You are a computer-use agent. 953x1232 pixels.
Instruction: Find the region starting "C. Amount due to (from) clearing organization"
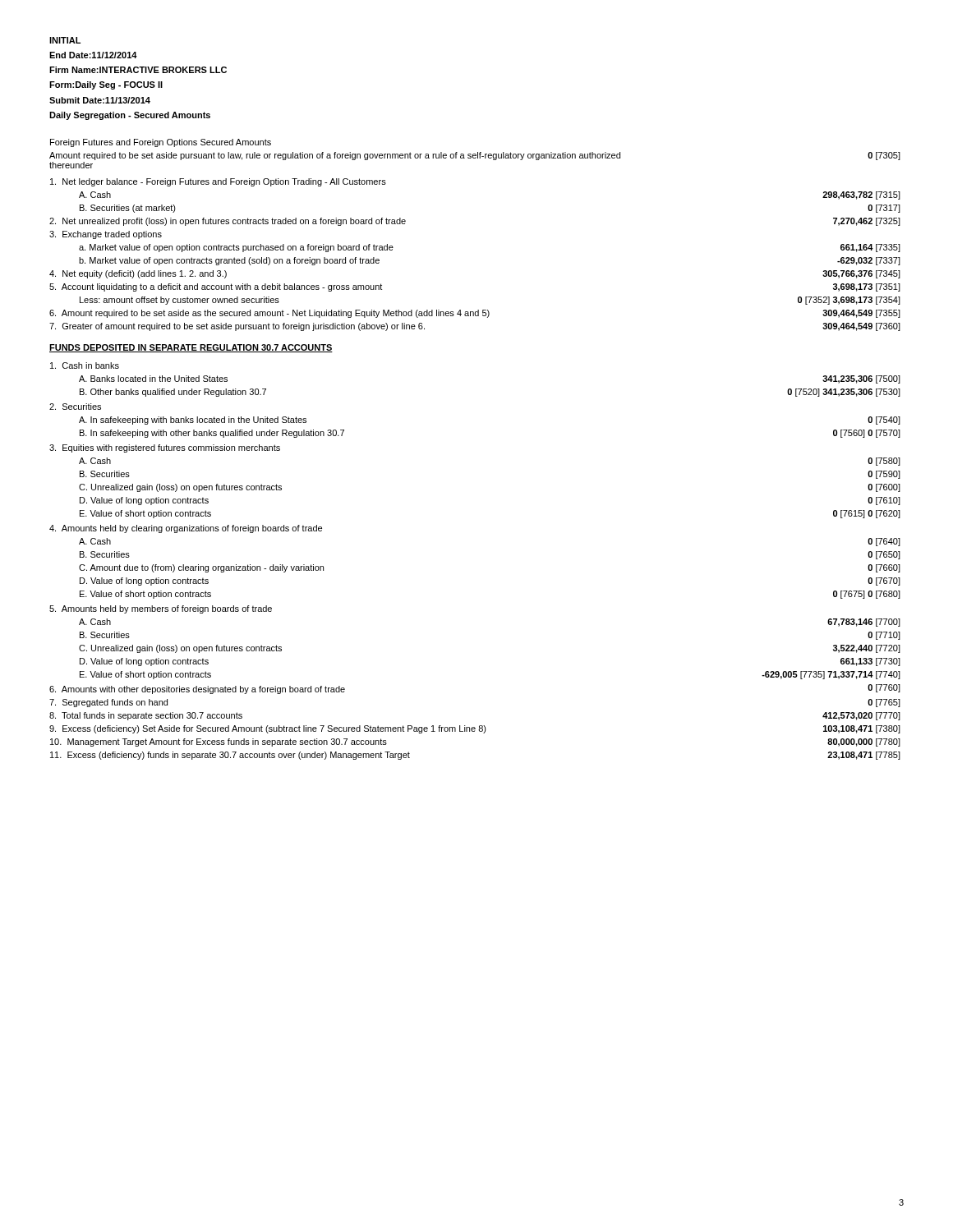coord(202,567)
